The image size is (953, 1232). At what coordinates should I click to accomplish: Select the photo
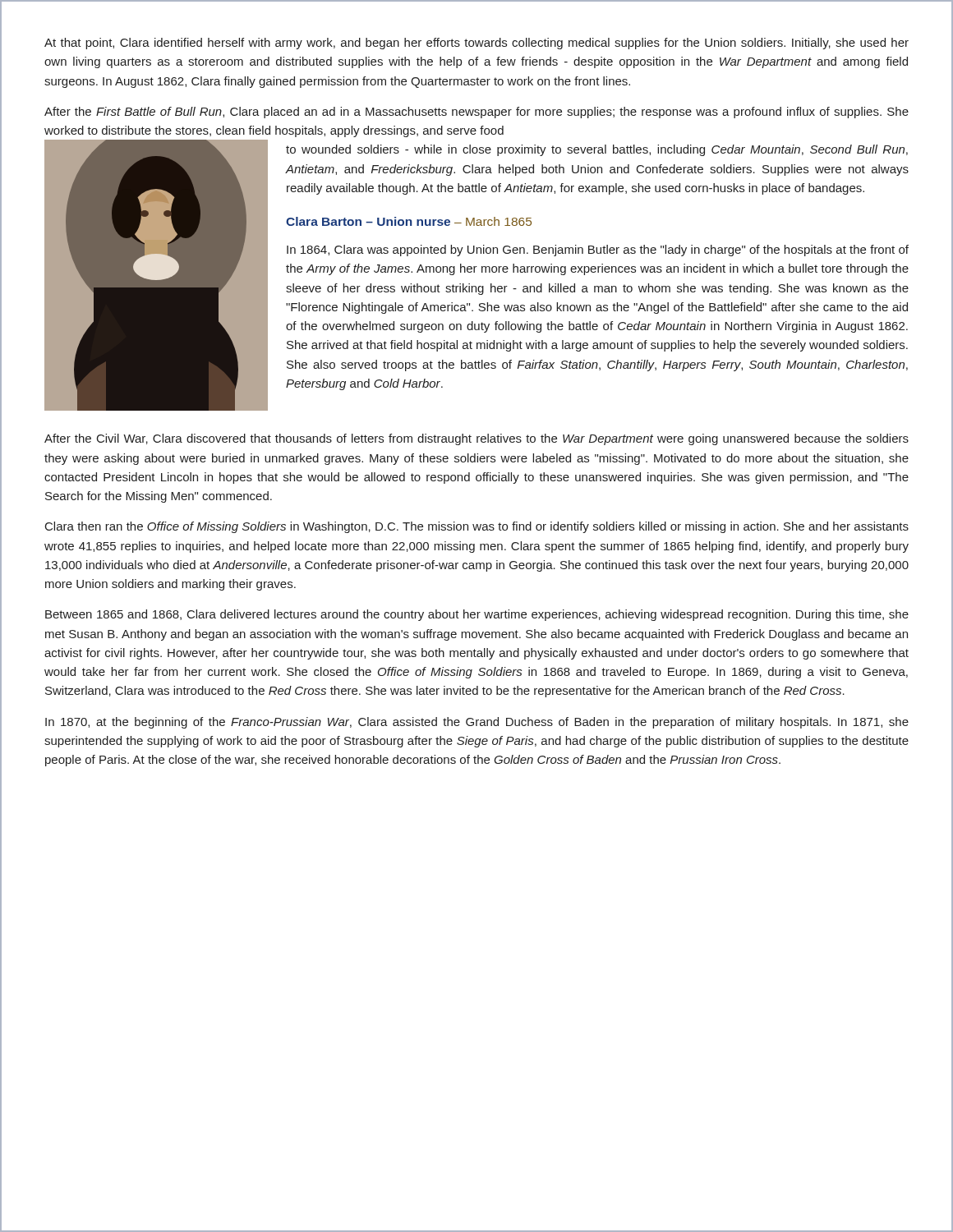[156, 275]
